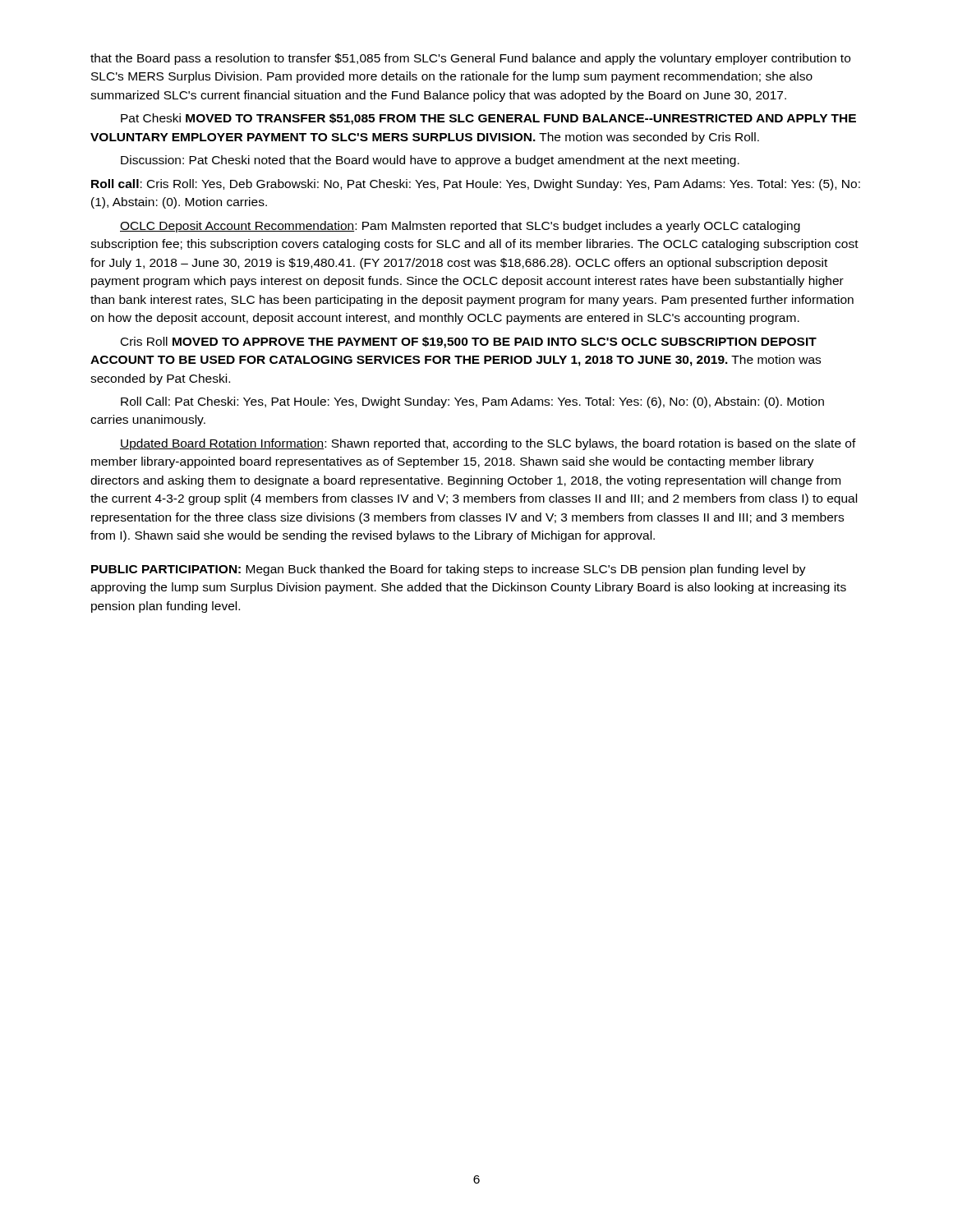Find the block on this page that starts "Cris Roll MOVED TO APPROVE THE PAYMENT OF"
Image resolution: width=953 pixels, height=1232 pixels.
pyautogui.click(x=476, y=360)
